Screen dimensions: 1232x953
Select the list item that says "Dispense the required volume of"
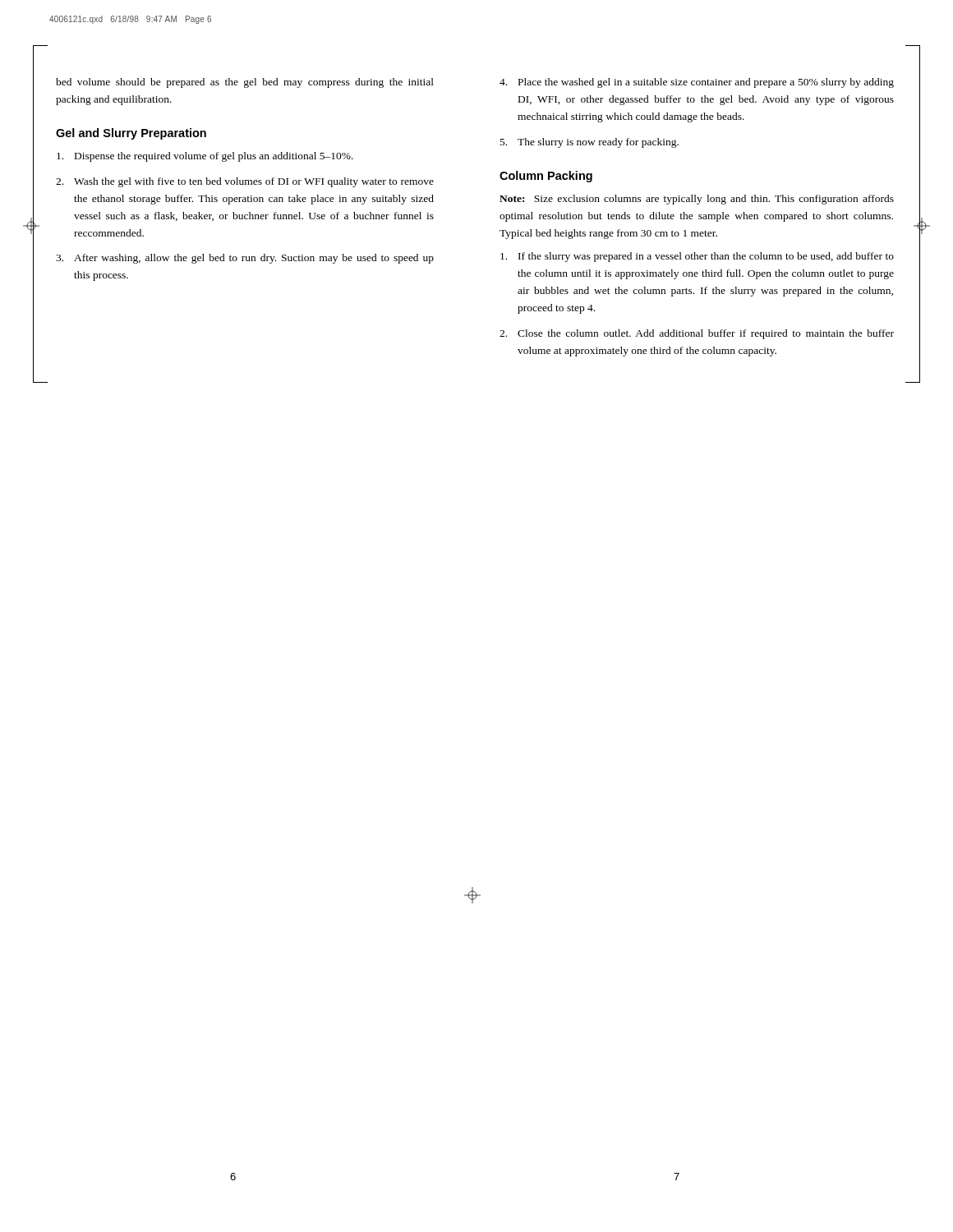coord(245,156)
